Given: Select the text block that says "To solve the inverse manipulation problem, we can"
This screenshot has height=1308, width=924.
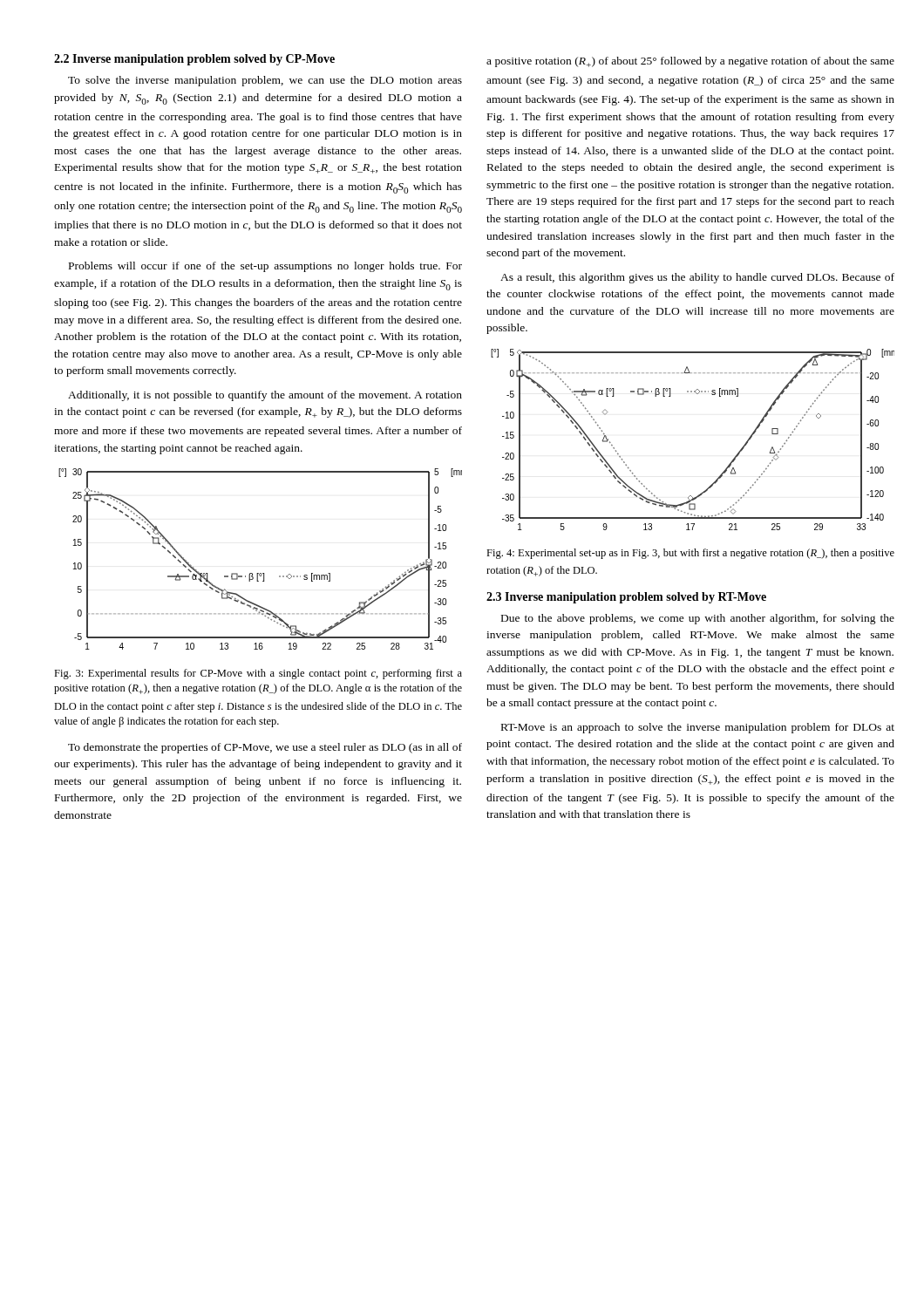Looking at the screenshot, I should [x=258, y=161].
